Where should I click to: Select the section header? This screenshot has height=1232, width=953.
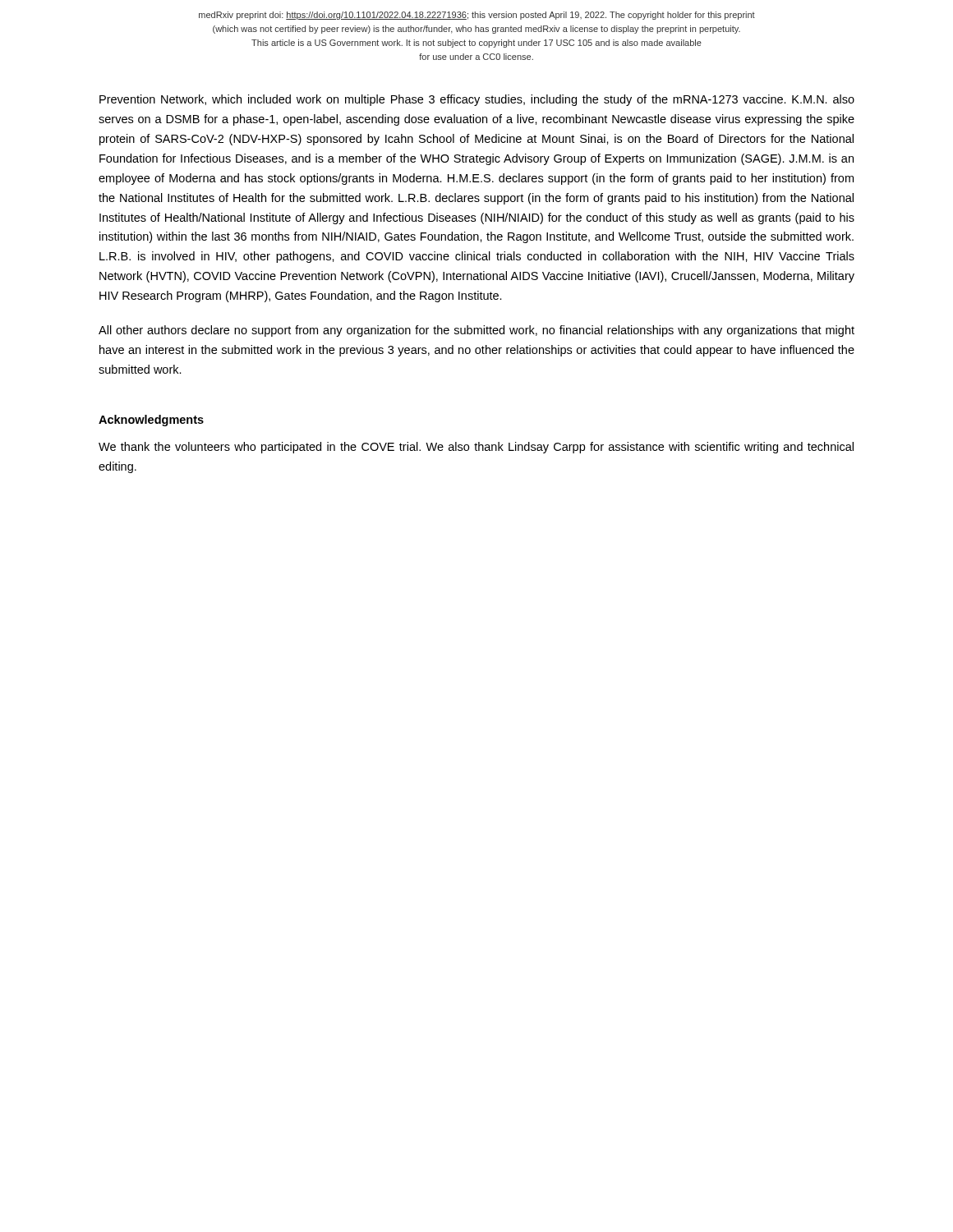pyautogui.click(x=151, y=420)
